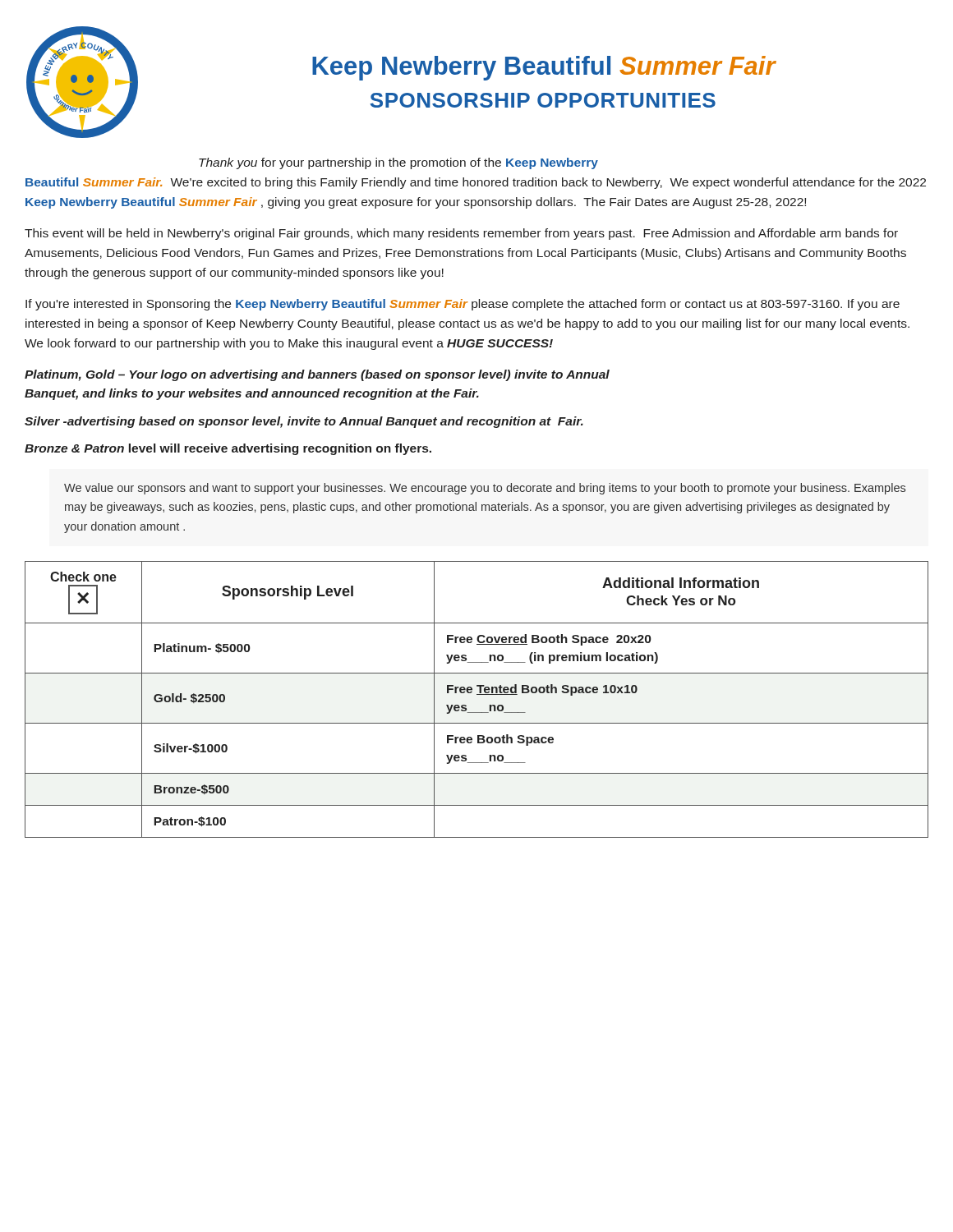Image resolution: width=953 pixels, height=1232 pixels.
Task: Navigate to the block starting "Keep Newberry Beautiful"
Action: pyautogui.click(x=543, y=66)
